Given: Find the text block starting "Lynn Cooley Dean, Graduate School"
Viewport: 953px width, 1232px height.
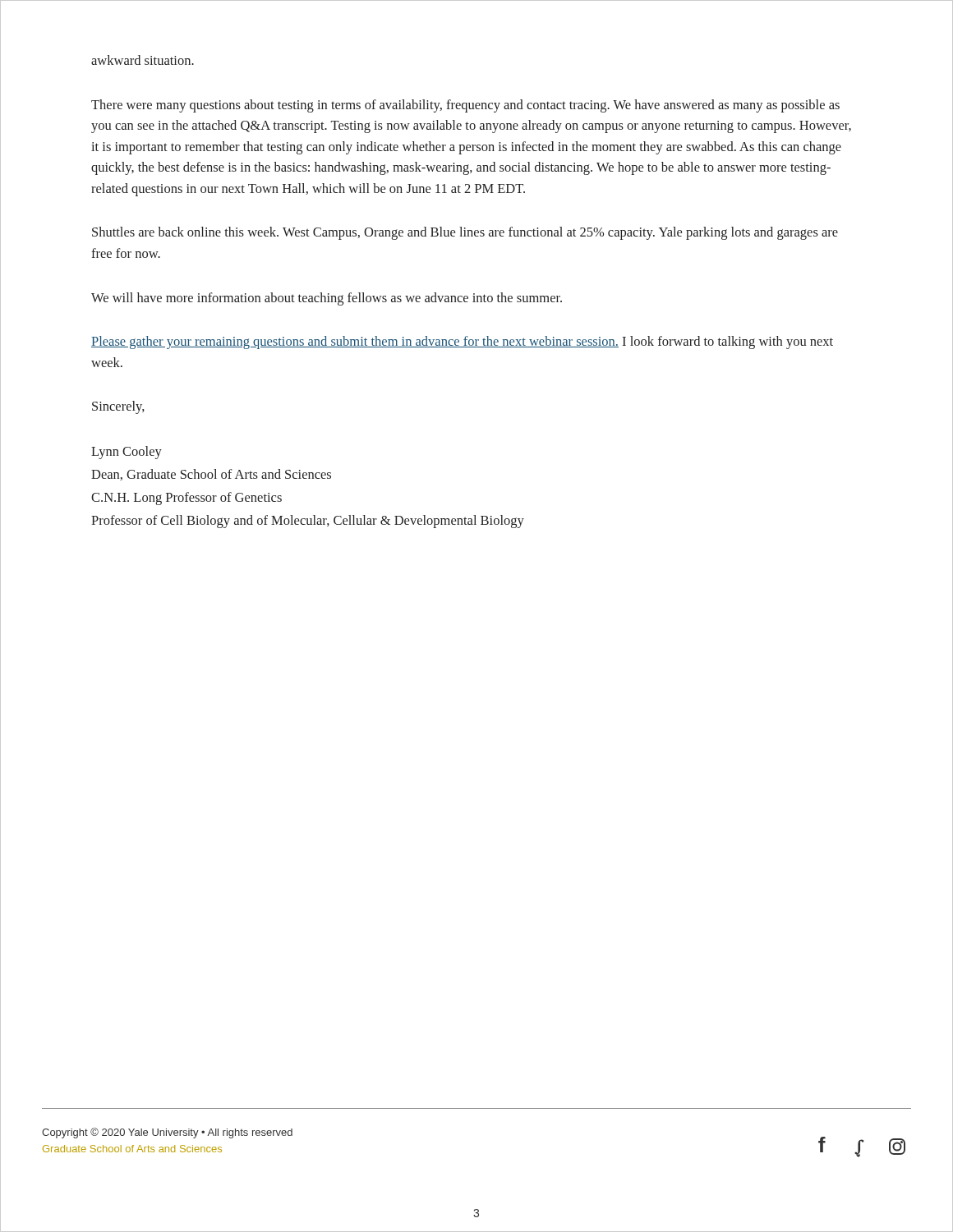Looking at the screenshot, I should click(308, 486).
